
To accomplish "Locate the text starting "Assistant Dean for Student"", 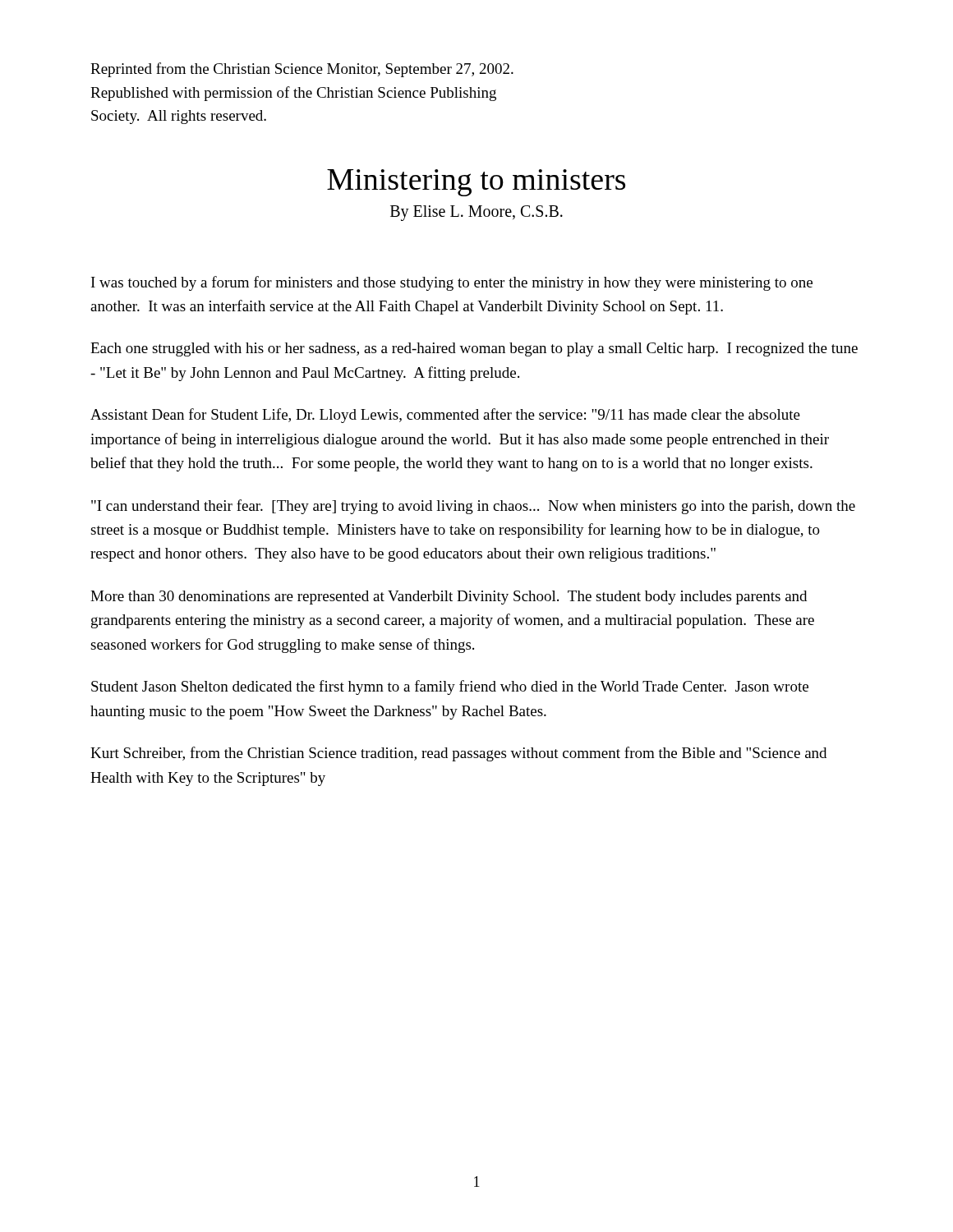I will 460,439.
